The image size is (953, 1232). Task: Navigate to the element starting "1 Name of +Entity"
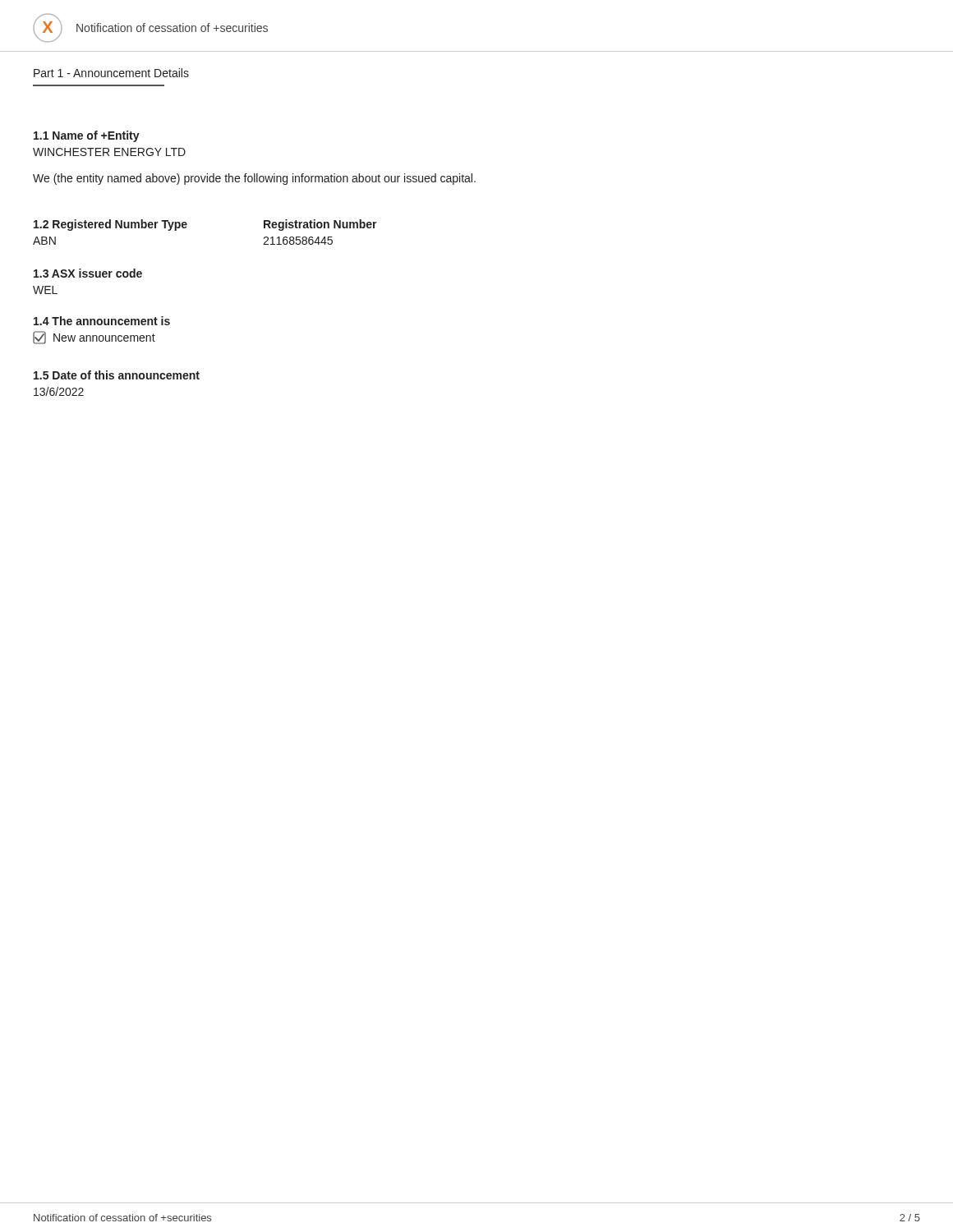point(86,136)
